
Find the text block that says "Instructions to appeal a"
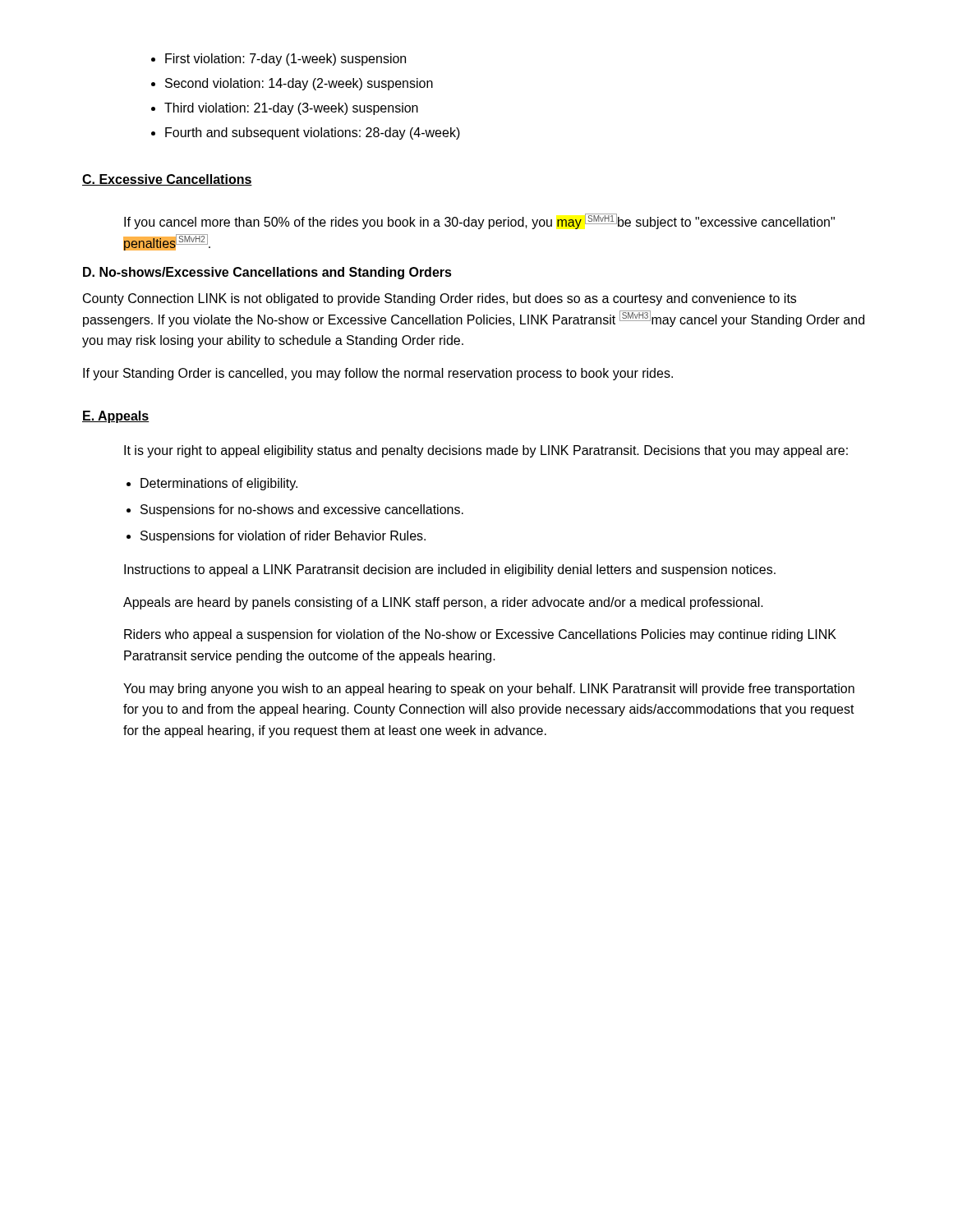point(450,570)
